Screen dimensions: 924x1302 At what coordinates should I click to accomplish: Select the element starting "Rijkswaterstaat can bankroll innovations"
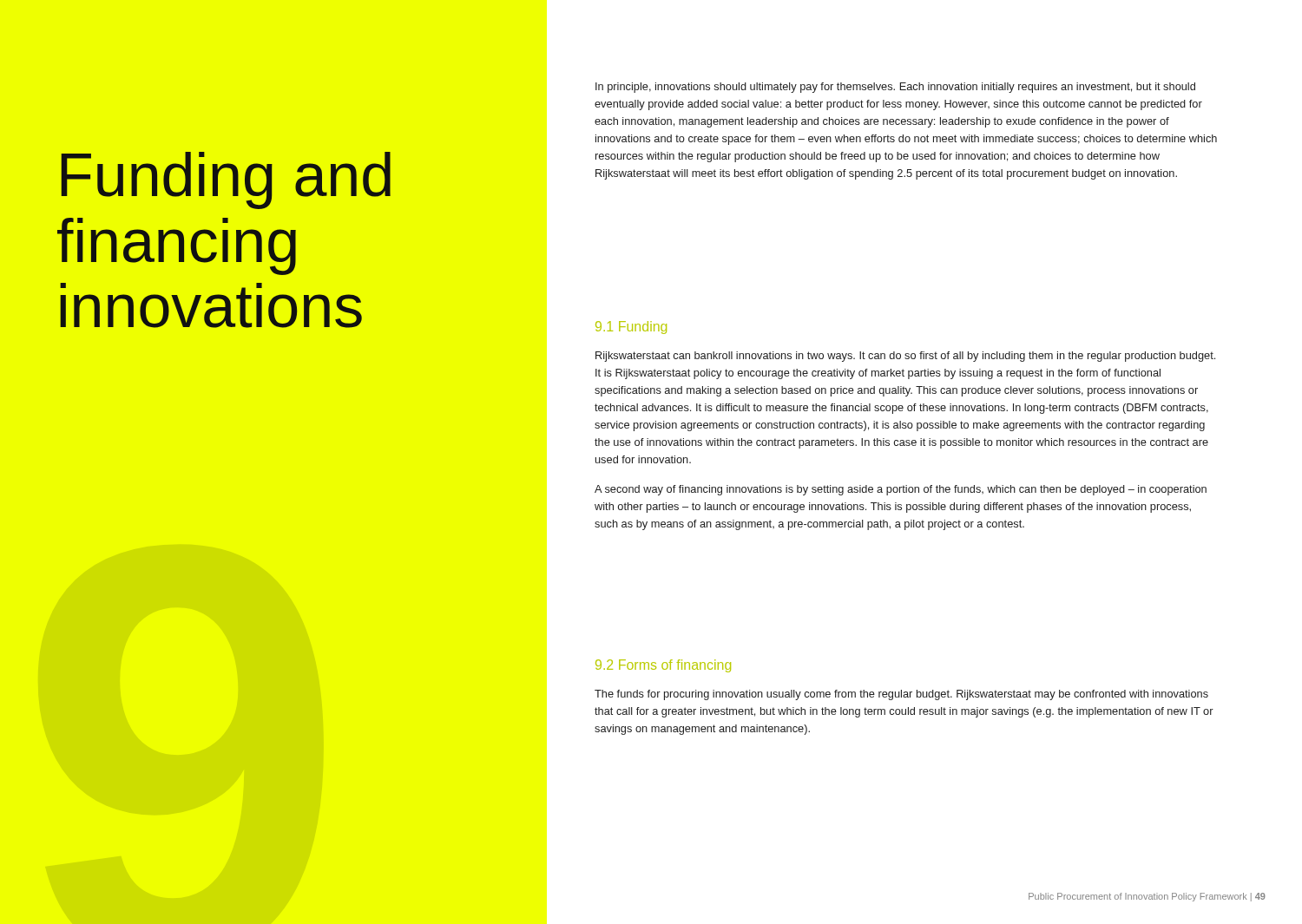pos(906,440)
